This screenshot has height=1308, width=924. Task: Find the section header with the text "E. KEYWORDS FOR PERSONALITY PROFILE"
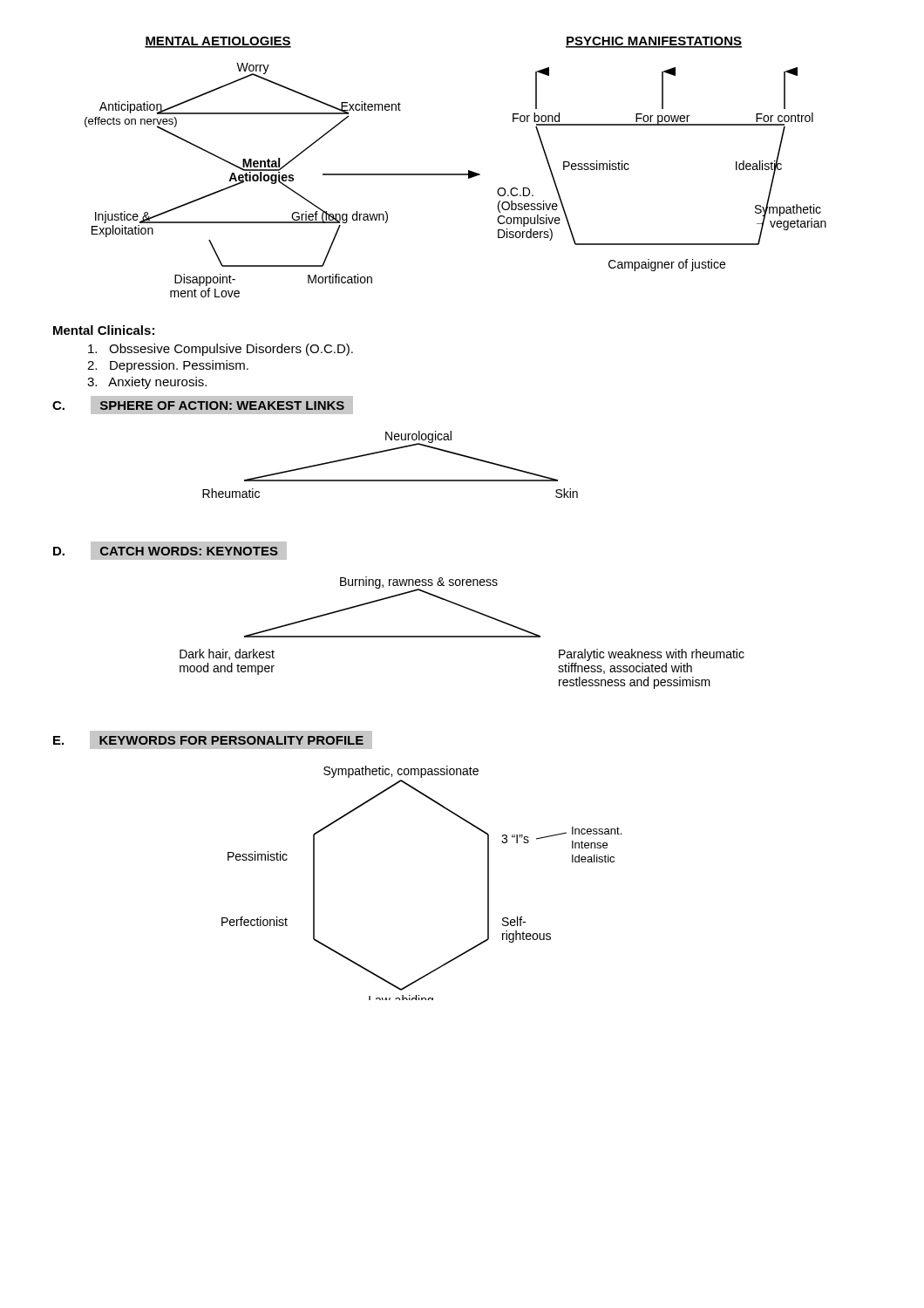pos(212,740)
